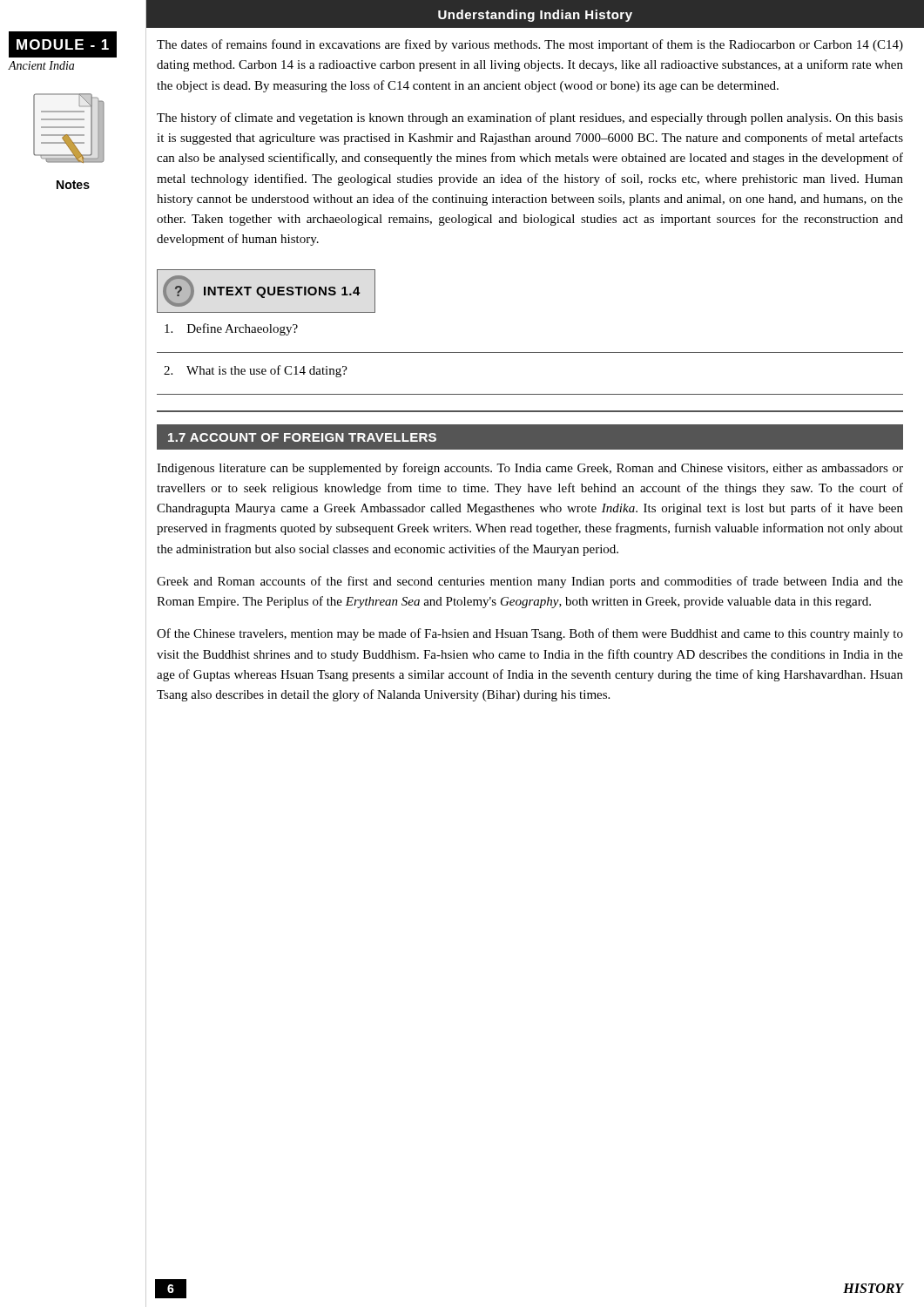Screen dimensions: 1307x924
Task: Find the text starting "2. What is"
Action: click(256, 370)
